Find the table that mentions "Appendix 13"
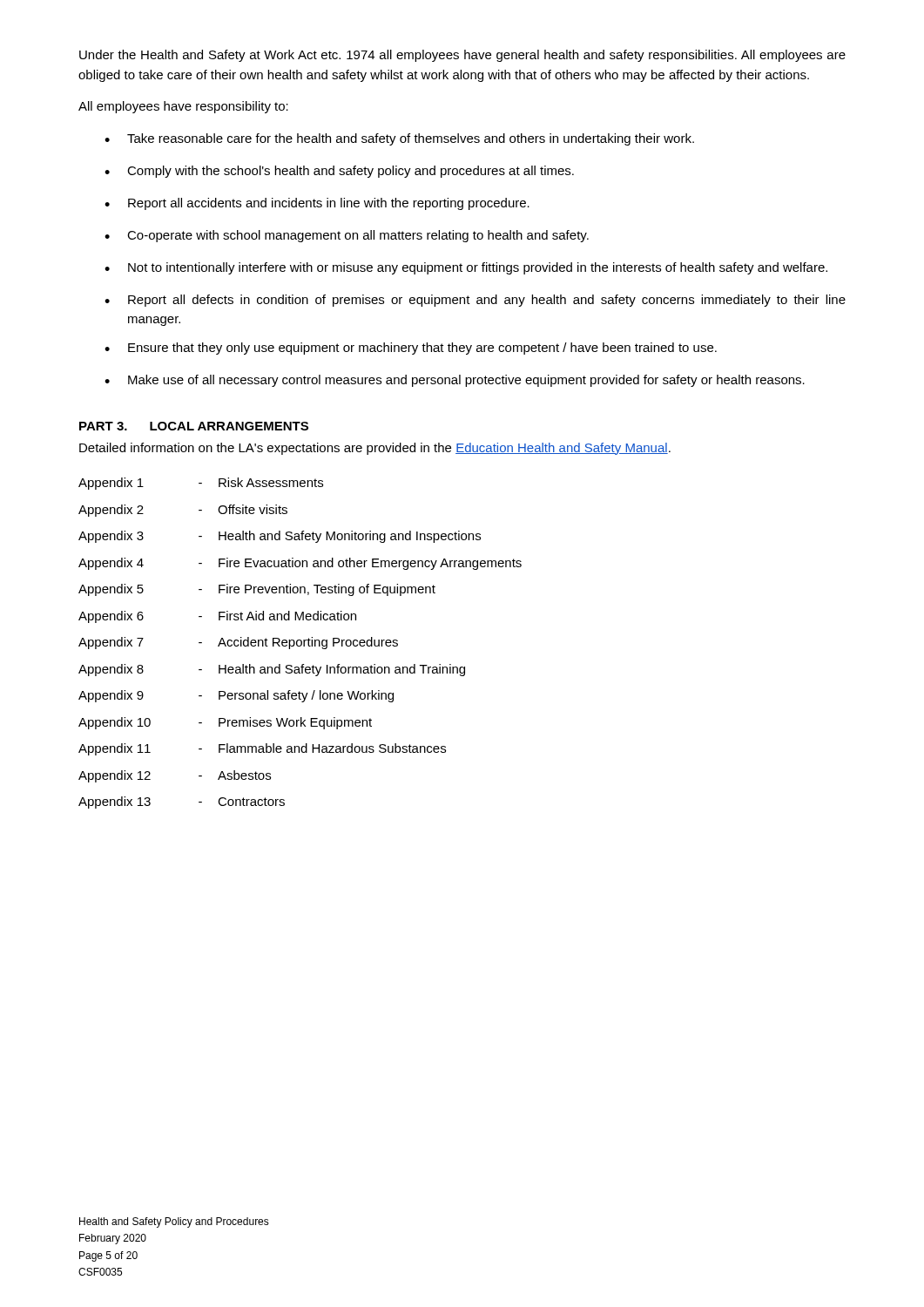 point(462,642)
